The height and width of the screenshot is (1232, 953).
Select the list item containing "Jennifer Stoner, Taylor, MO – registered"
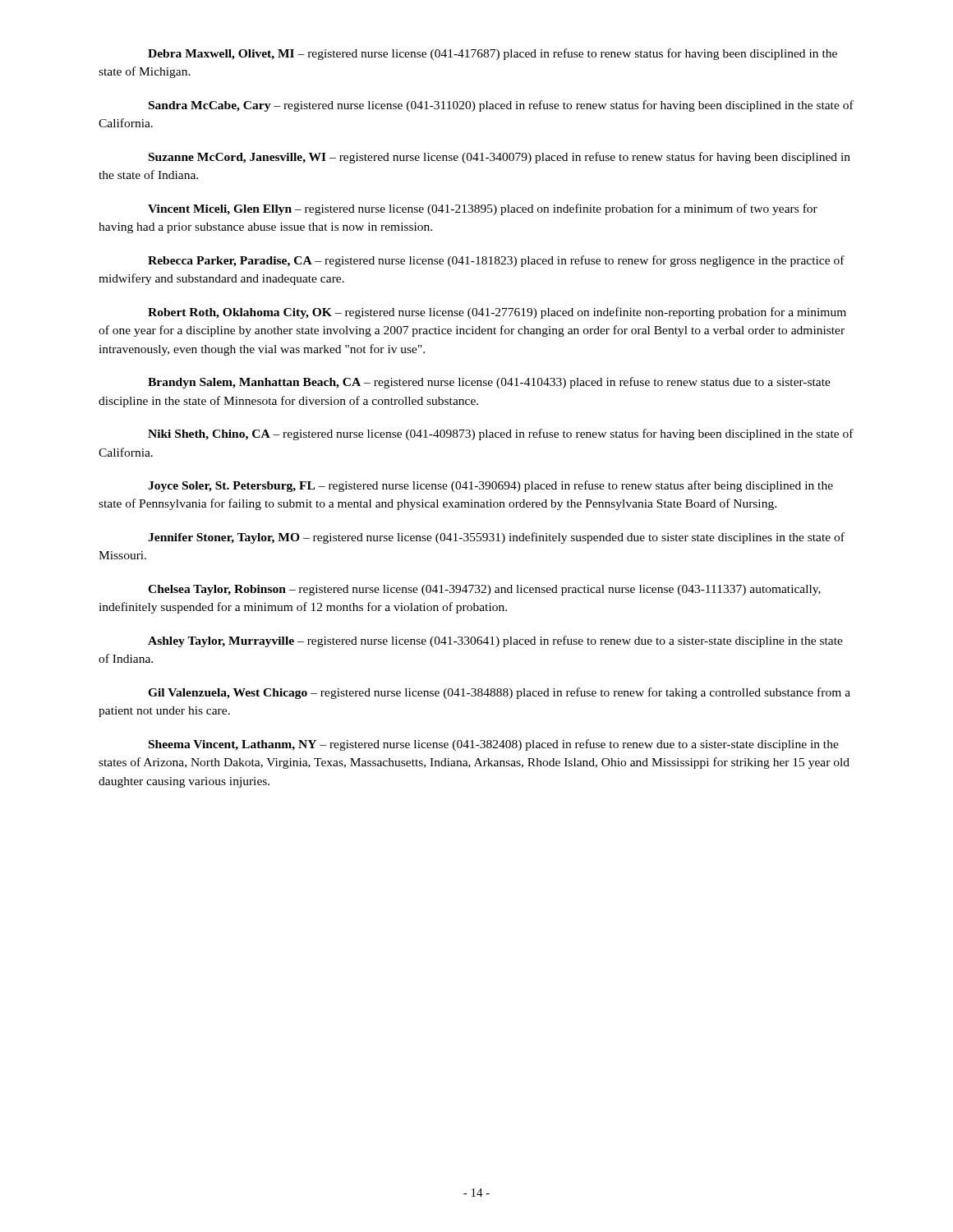click(x=476, y=547)
